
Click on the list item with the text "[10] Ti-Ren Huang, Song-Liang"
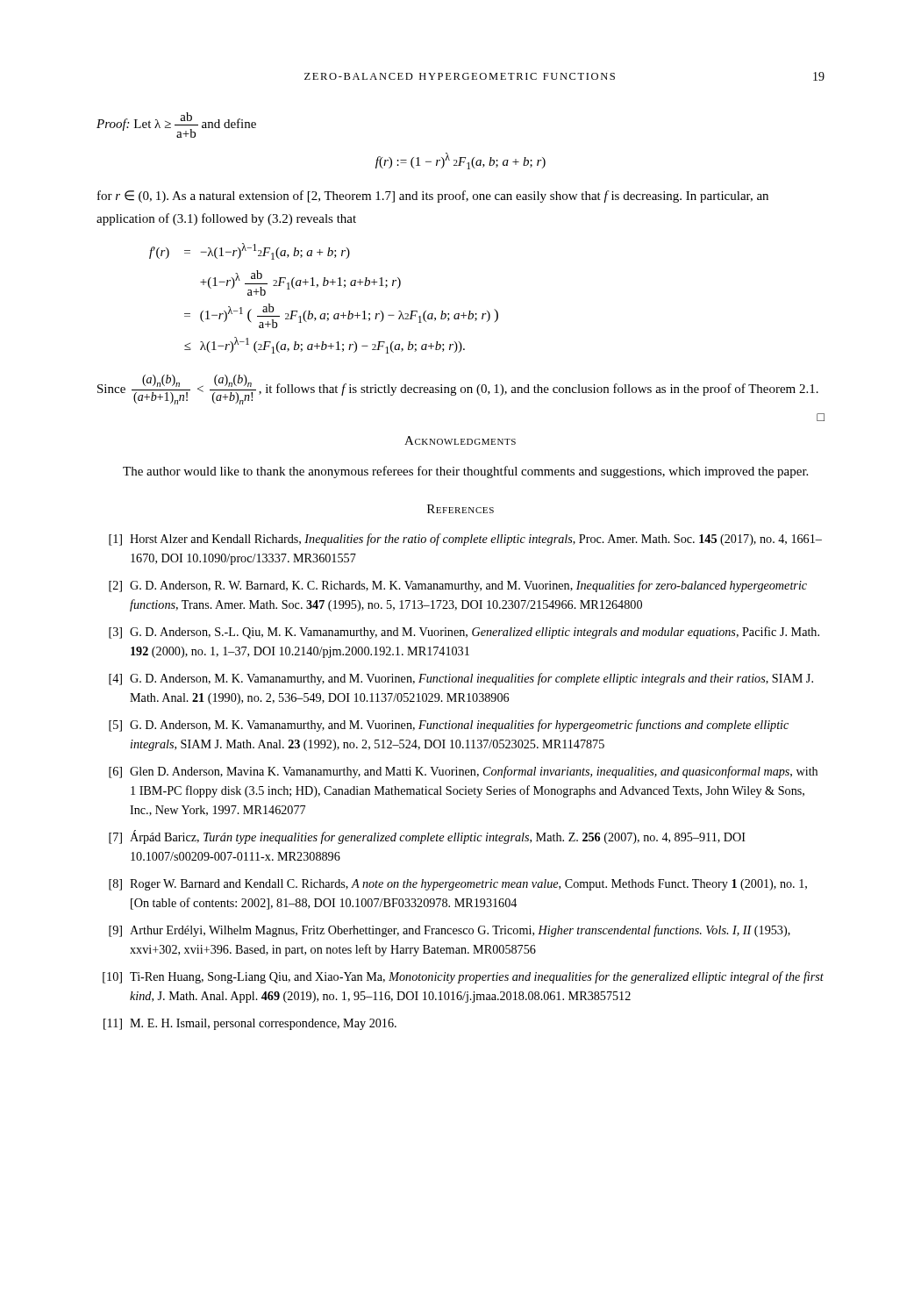coord(460,986)
